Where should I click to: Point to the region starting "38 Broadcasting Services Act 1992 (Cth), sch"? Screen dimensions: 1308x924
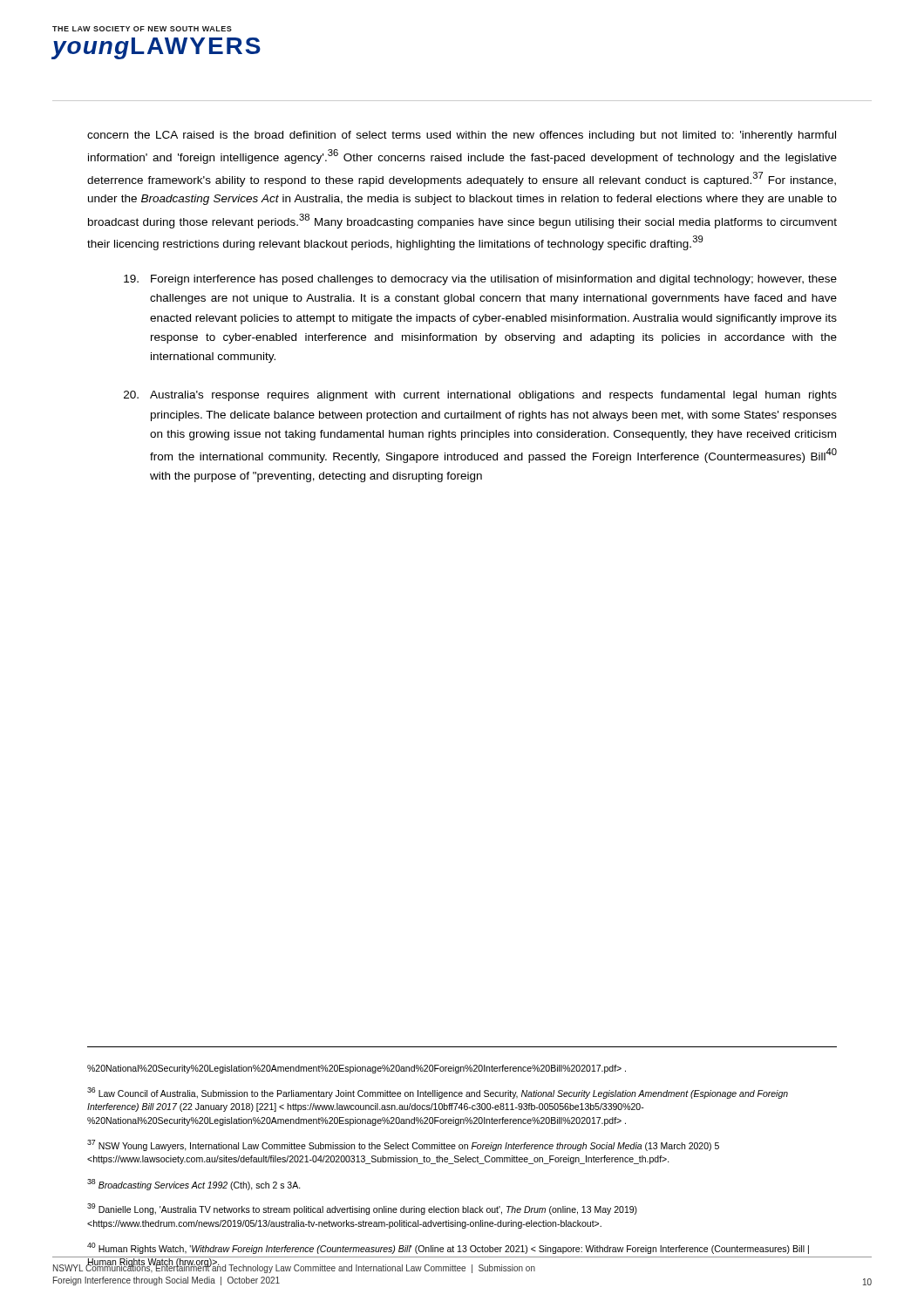pos(194,1185)
